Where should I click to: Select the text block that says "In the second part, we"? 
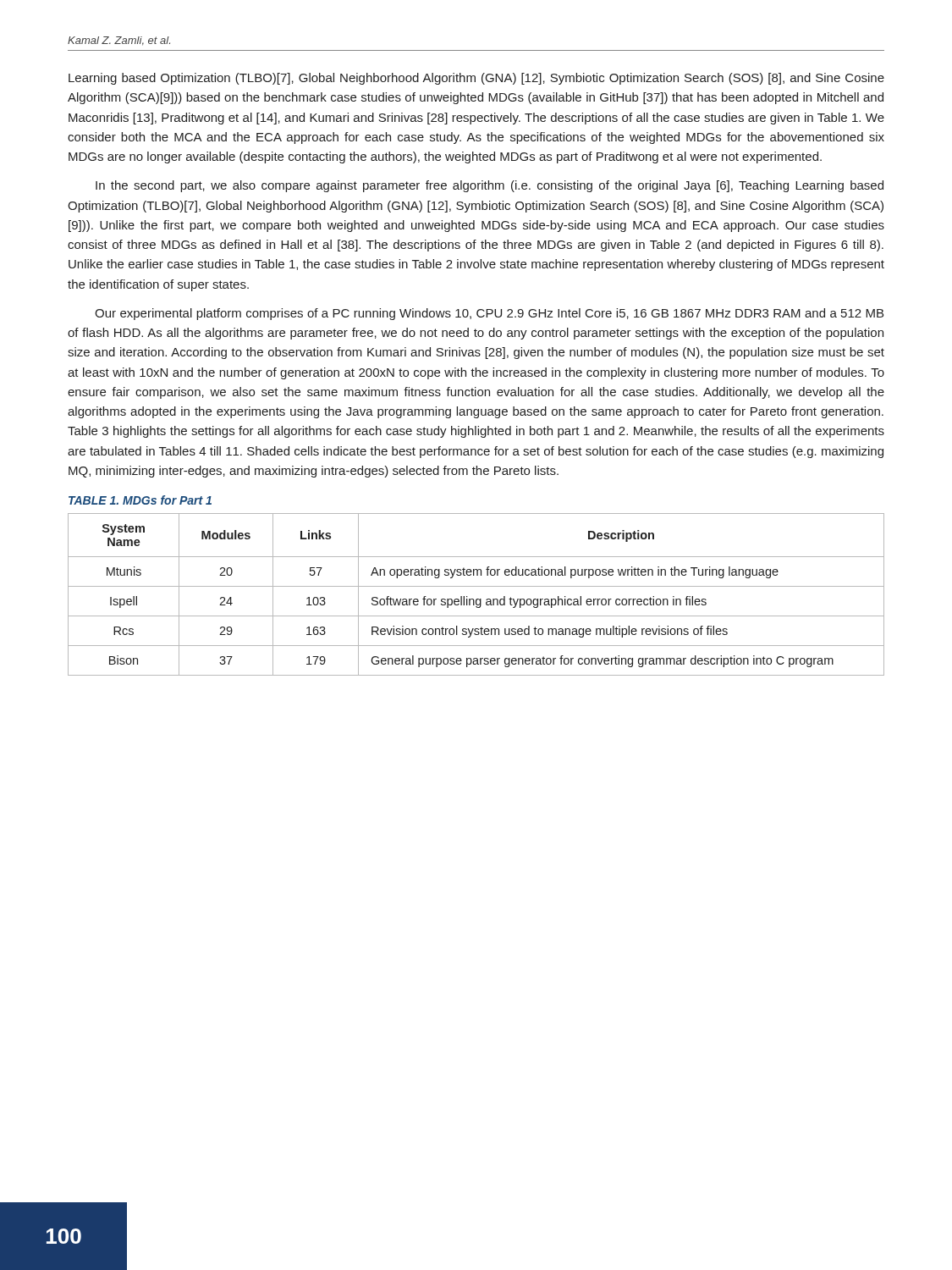point(476,234)
